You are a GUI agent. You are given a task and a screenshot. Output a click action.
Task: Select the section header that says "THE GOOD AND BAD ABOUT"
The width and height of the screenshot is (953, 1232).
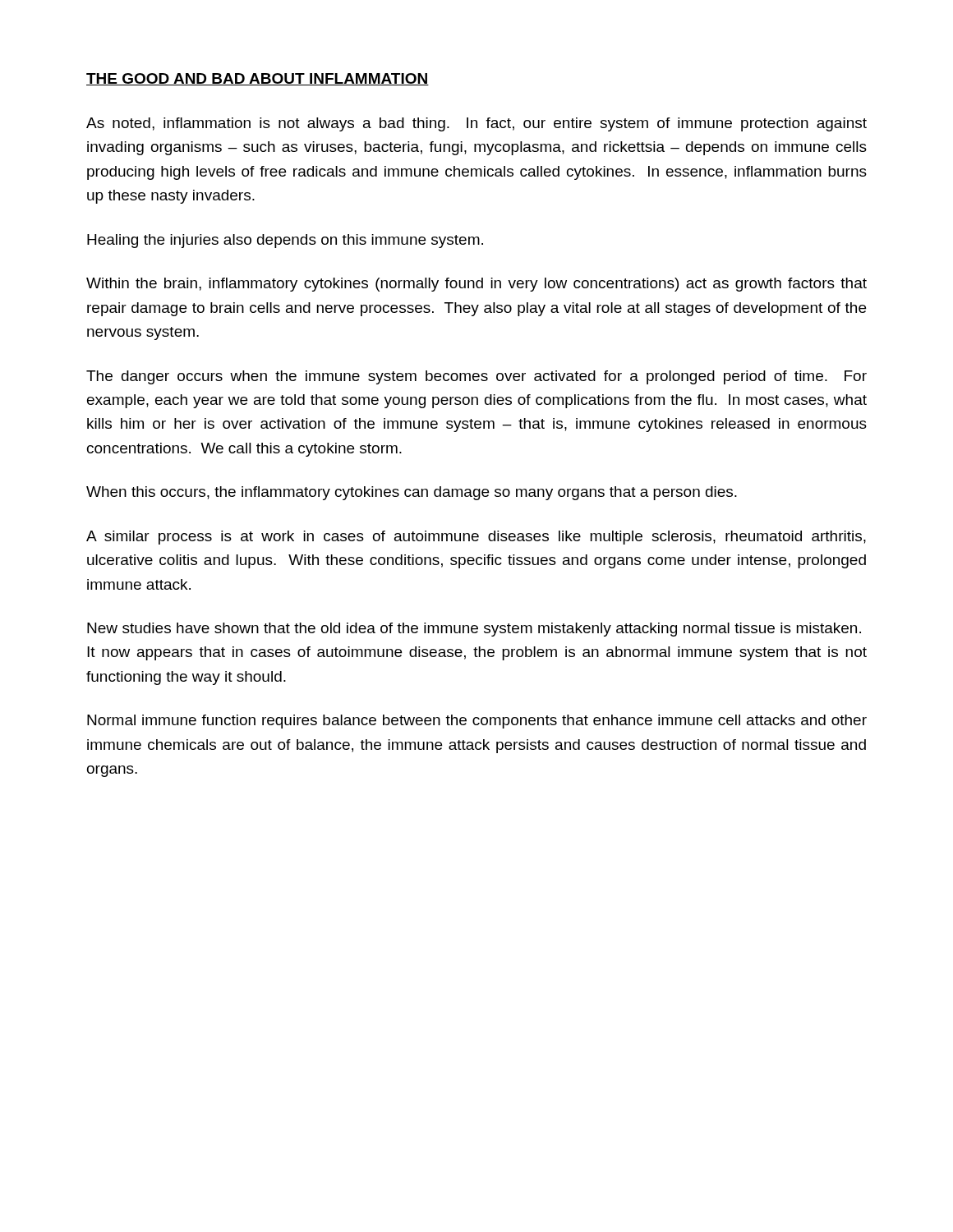click(x=257, y=78)
